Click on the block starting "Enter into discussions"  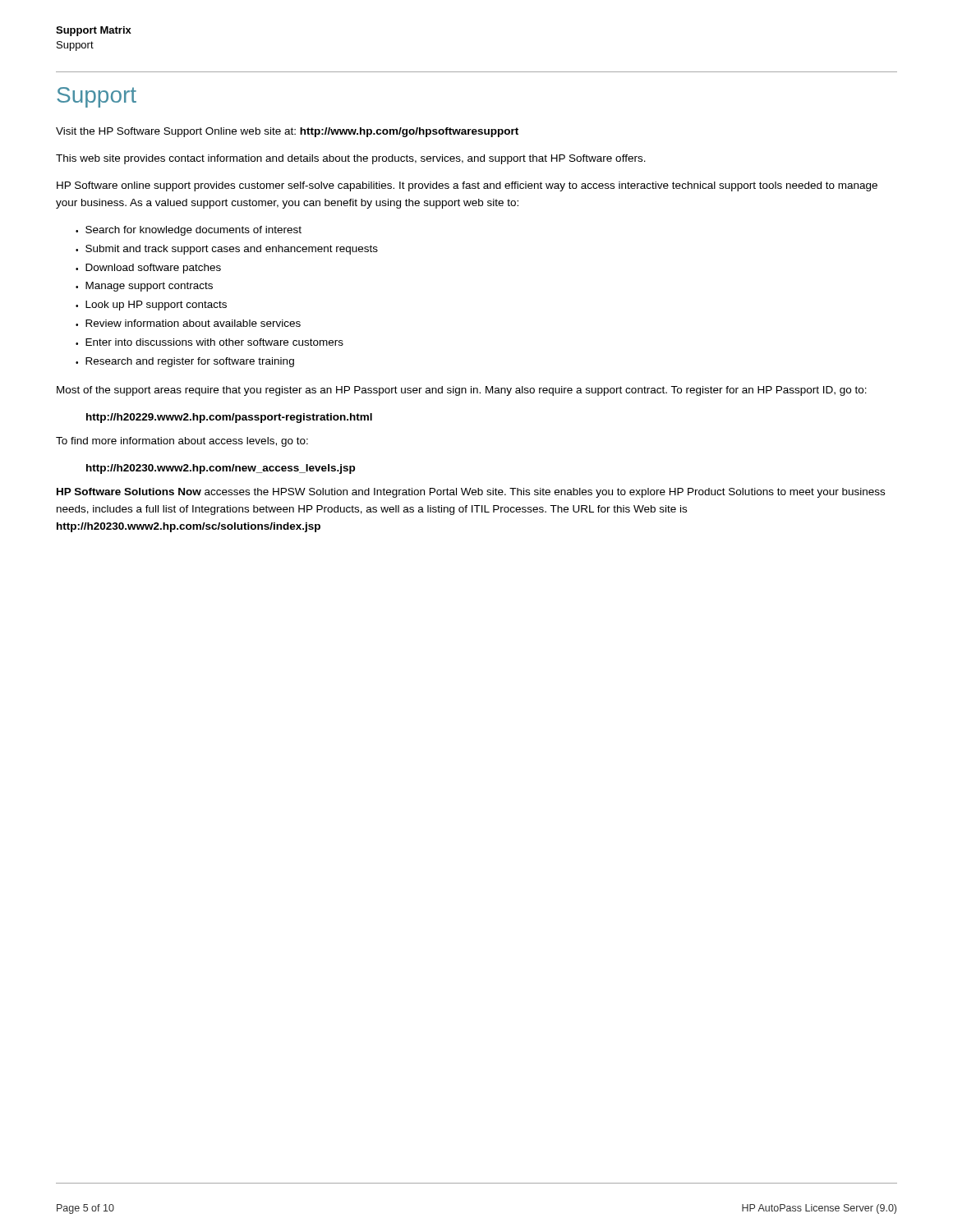(214, 342)
